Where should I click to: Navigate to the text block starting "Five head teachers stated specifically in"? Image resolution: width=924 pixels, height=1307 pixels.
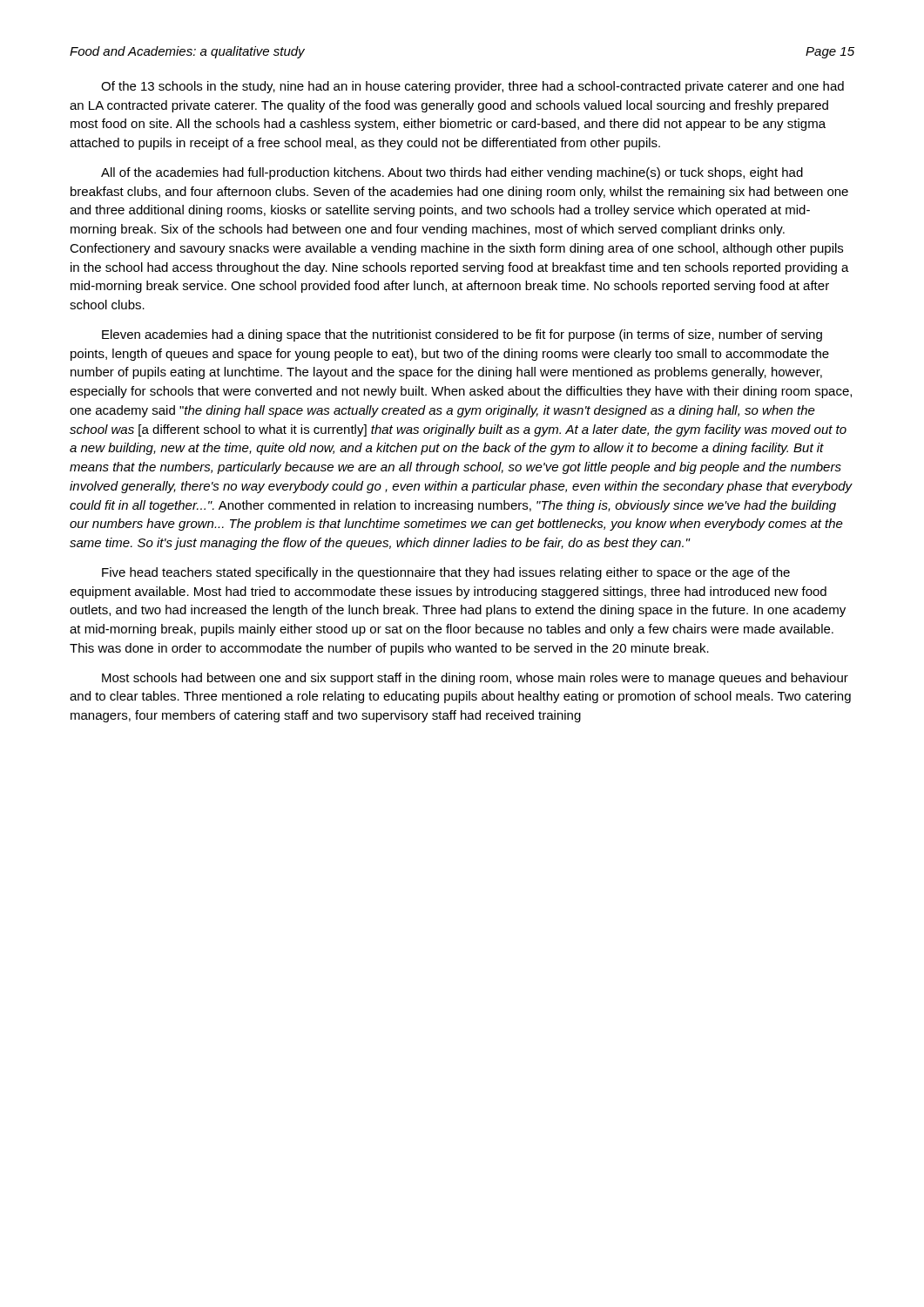click(462, 610)
